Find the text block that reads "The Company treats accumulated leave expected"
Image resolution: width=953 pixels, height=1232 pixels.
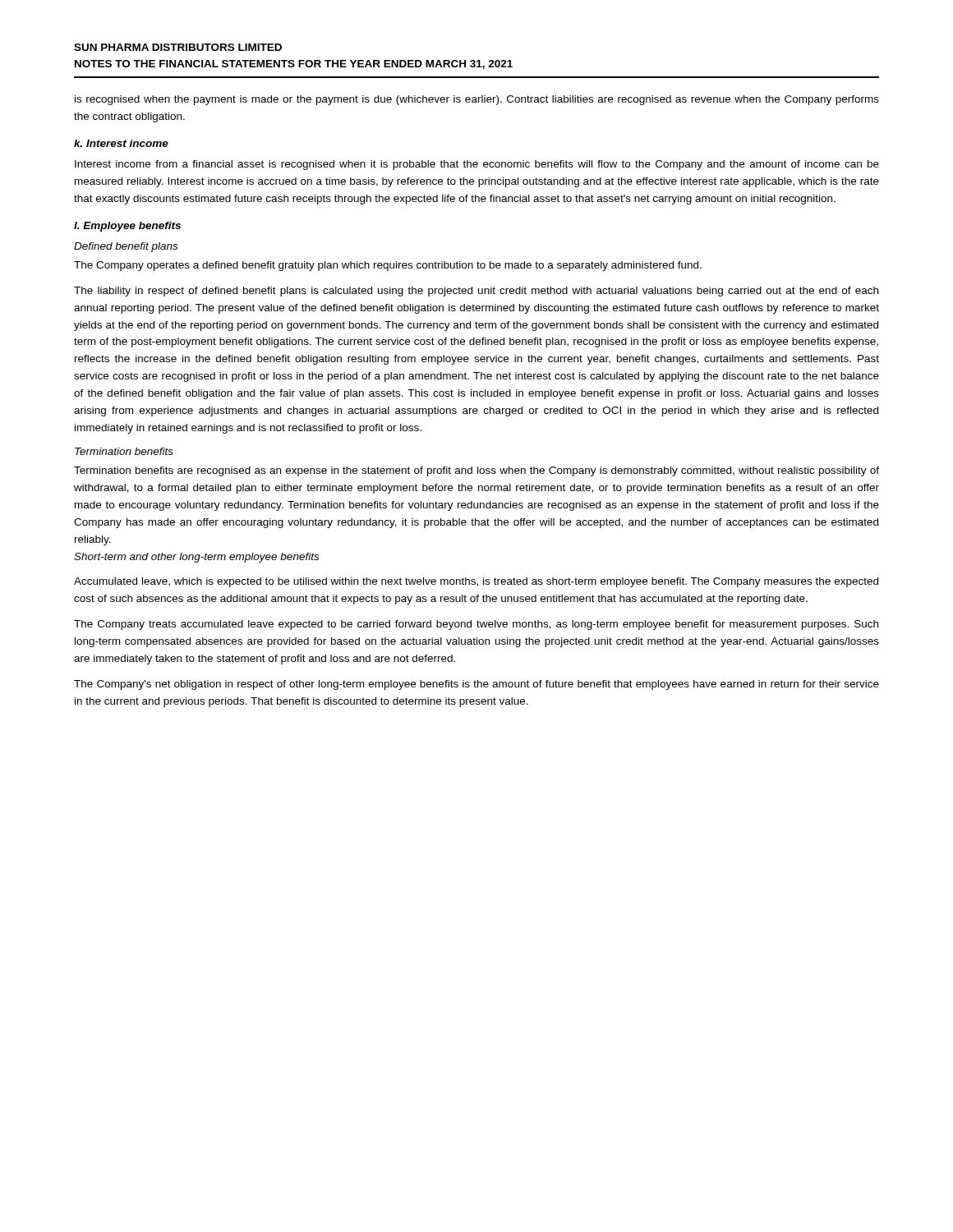(476, 642)
